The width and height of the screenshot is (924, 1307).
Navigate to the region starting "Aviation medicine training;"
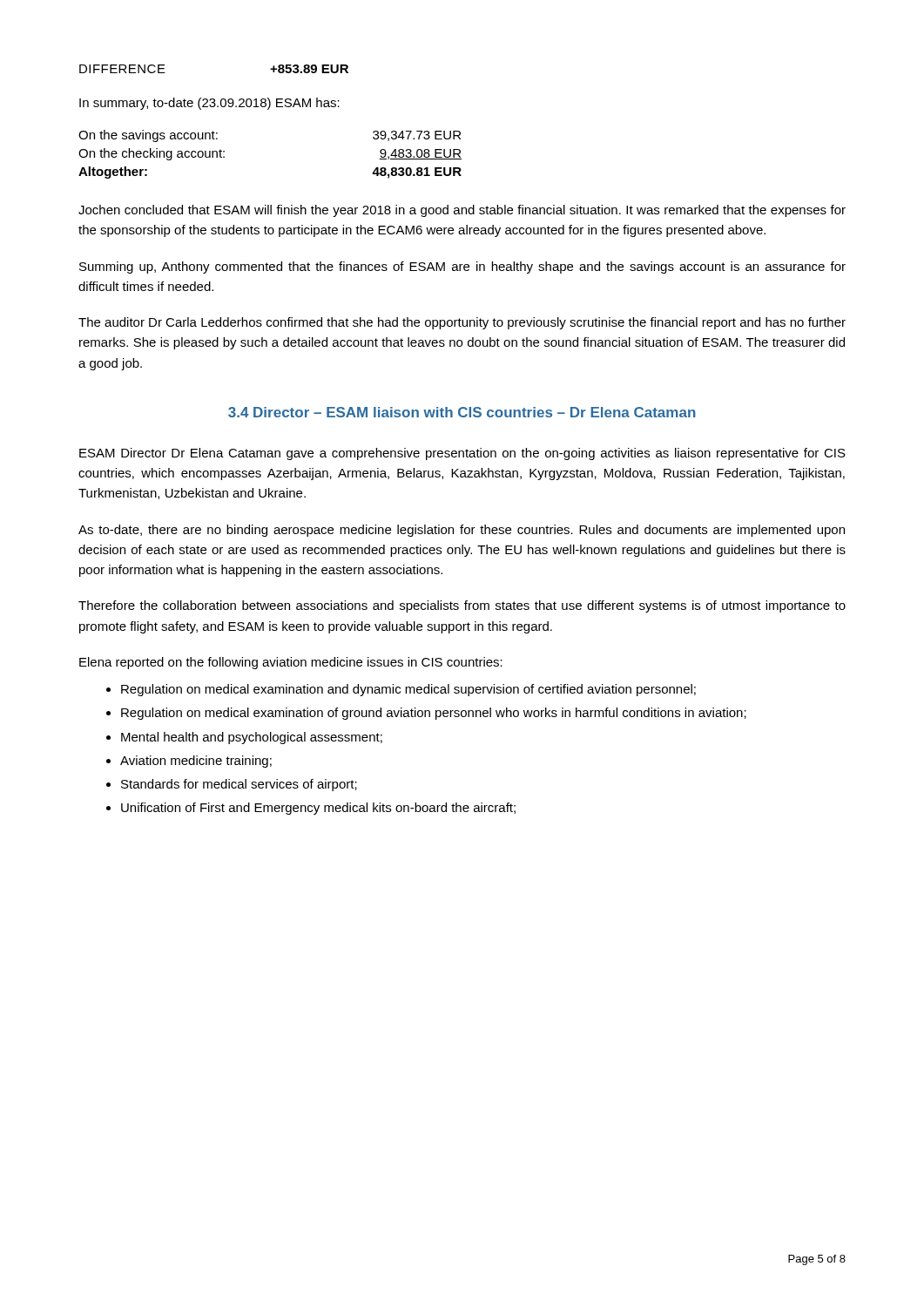[196, 760]
